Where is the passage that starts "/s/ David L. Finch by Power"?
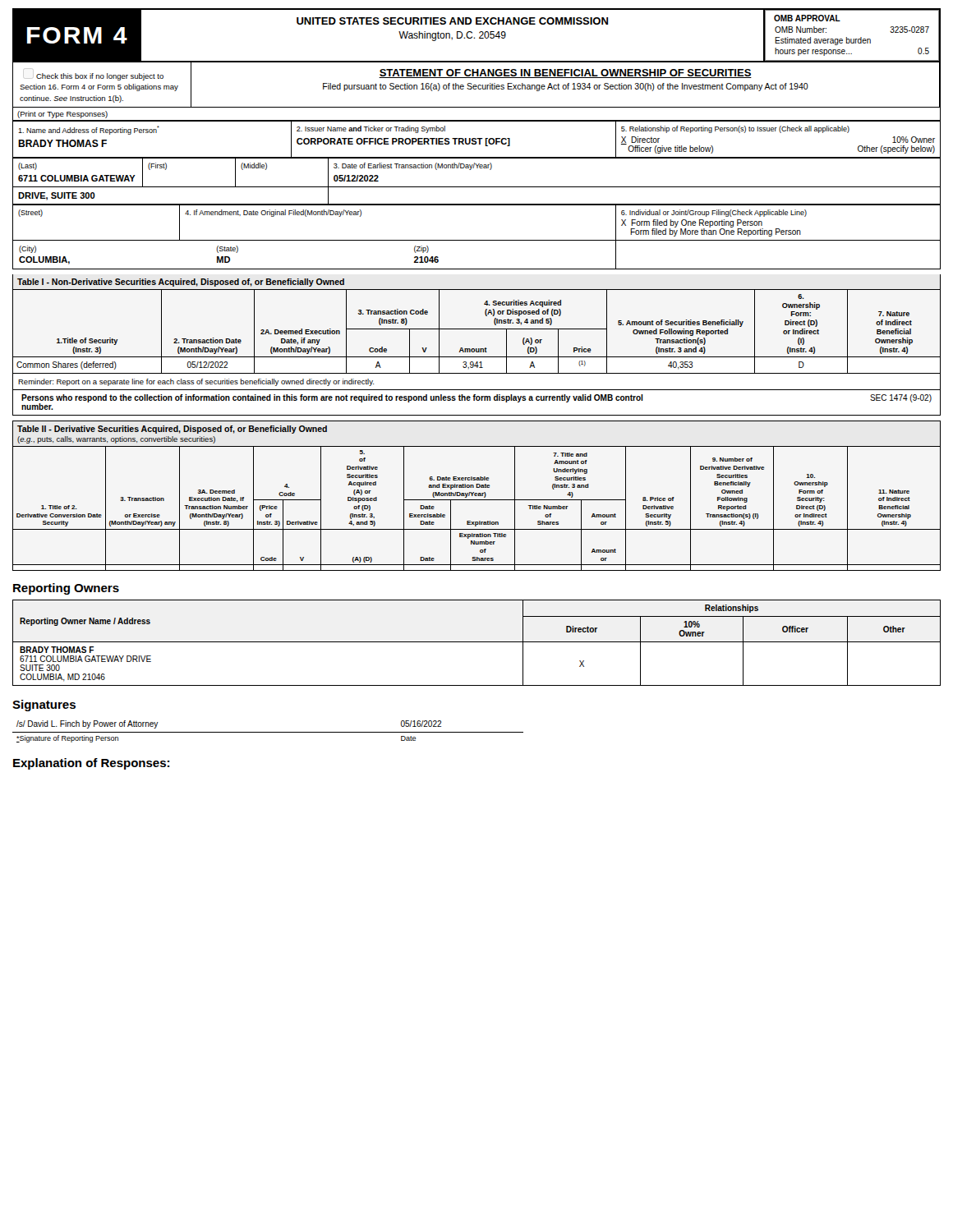This screenshot has height=1232, width=953. [87, 724]
